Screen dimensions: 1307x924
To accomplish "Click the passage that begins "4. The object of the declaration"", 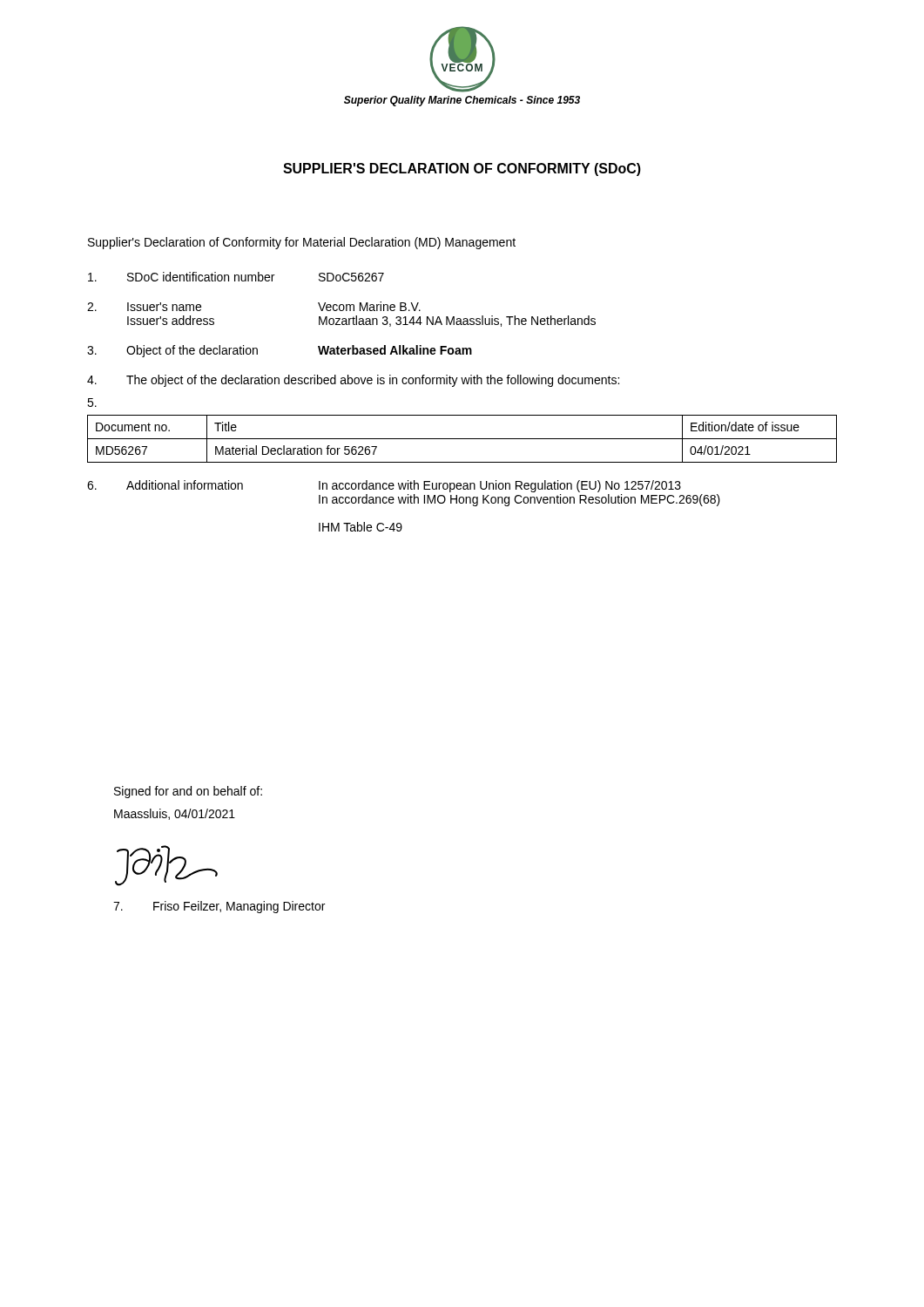I will coord(462,380).
